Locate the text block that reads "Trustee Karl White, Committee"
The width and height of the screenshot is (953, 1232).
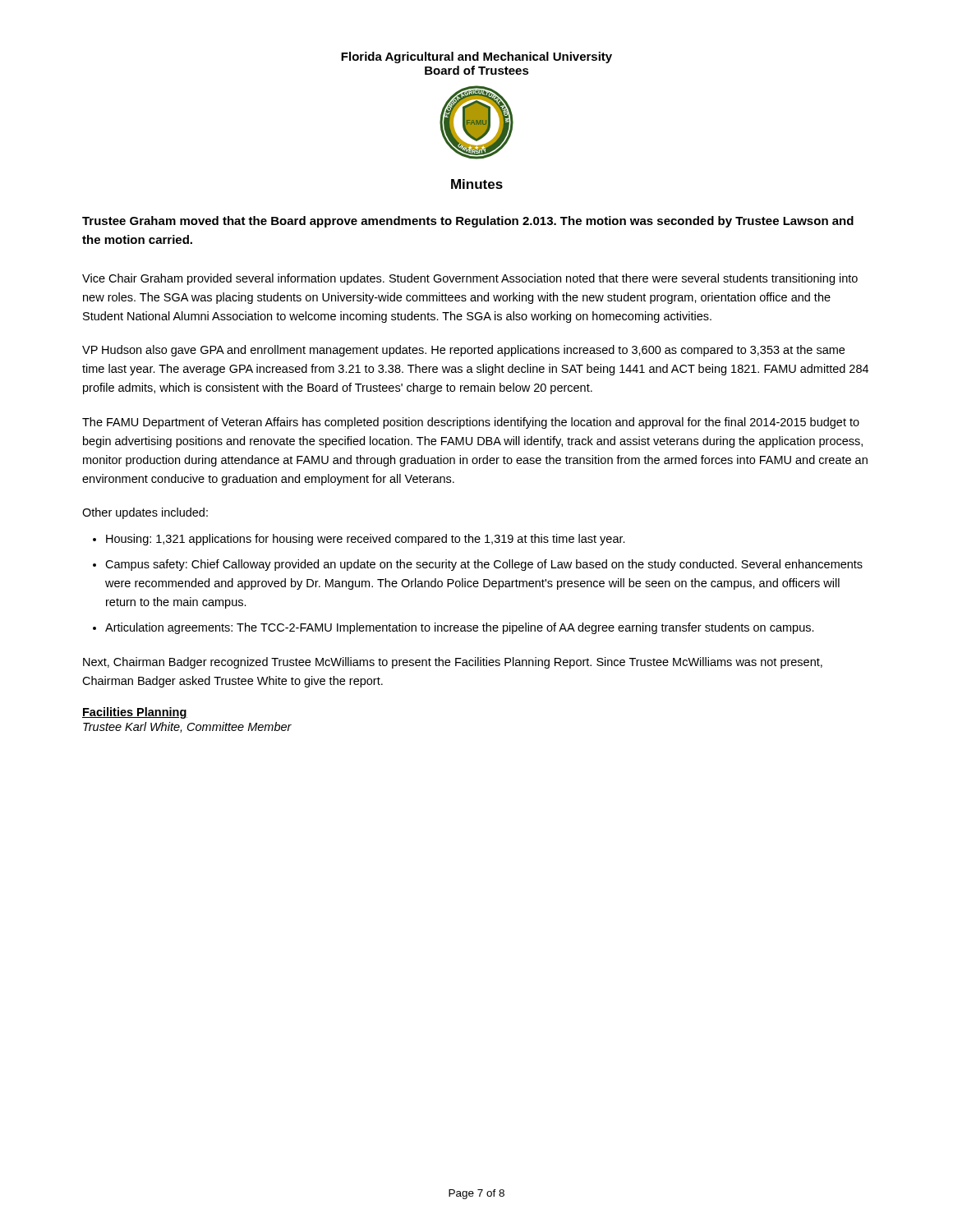(187, 727)
